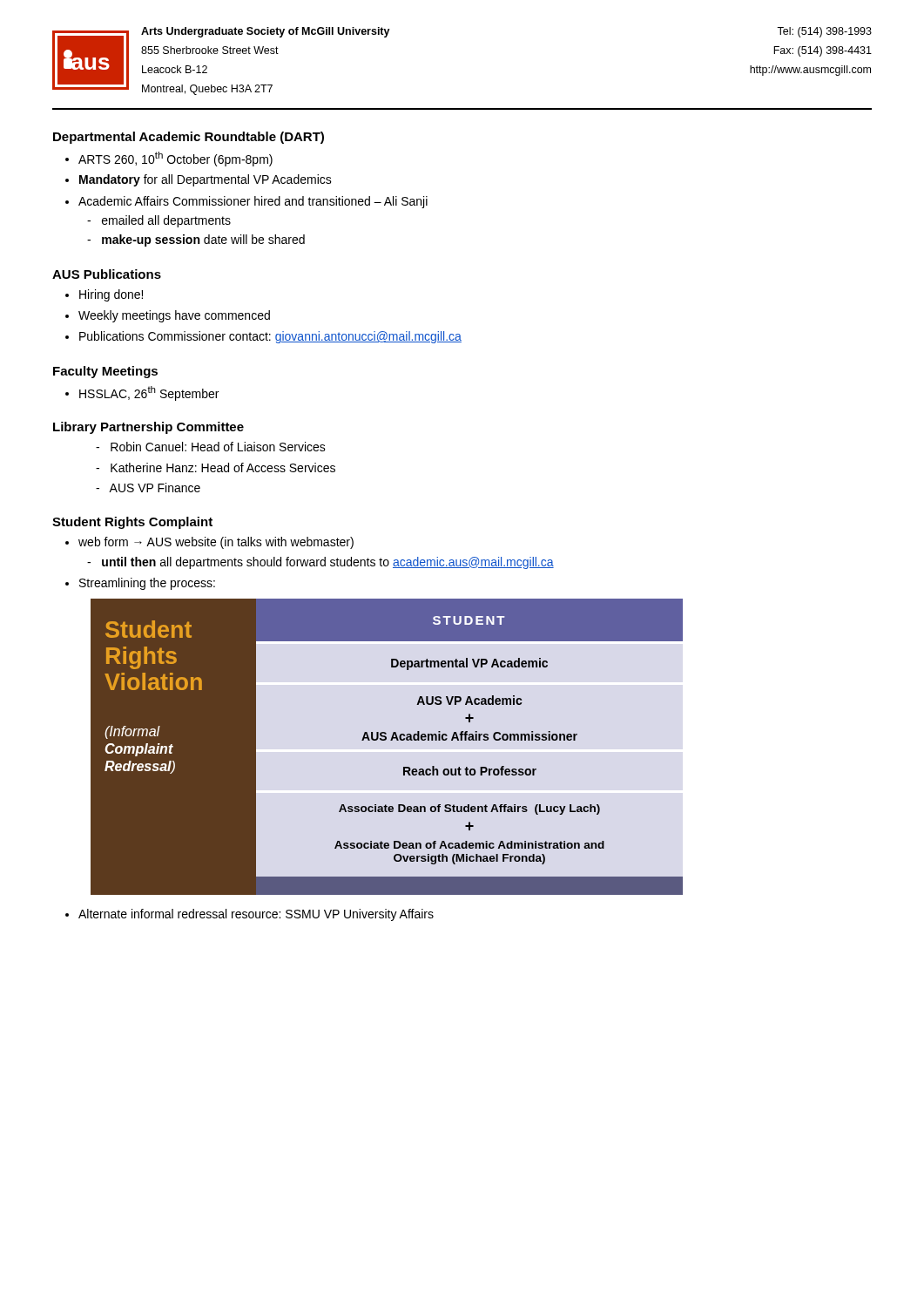Click on the list item containing "Academic Affairs Commissioner"
This screenshot has width=924, height=1307.
click(246, 202)
